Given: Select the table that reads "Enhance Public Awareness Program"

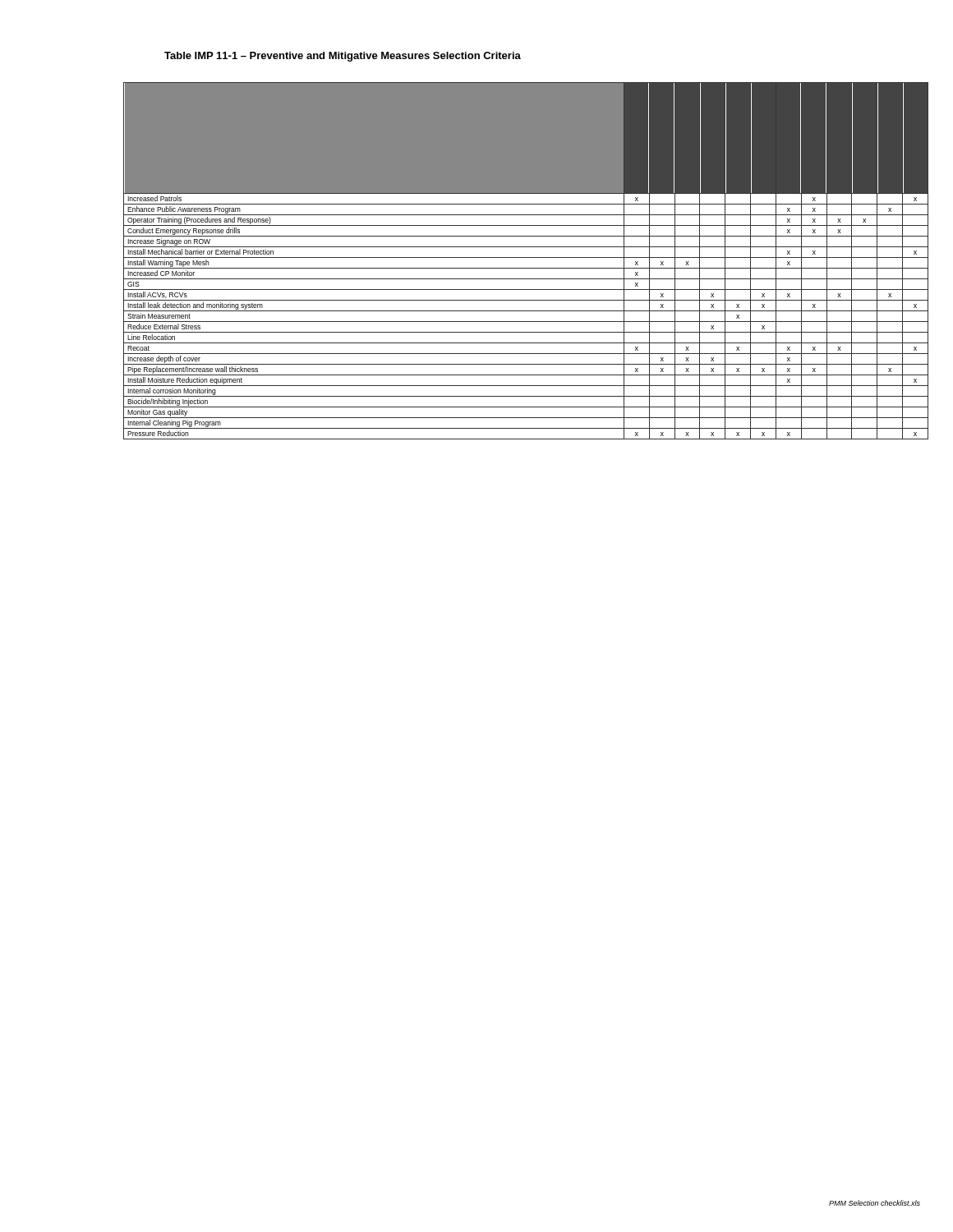Looking at the screenshot, I should point(526,624).
